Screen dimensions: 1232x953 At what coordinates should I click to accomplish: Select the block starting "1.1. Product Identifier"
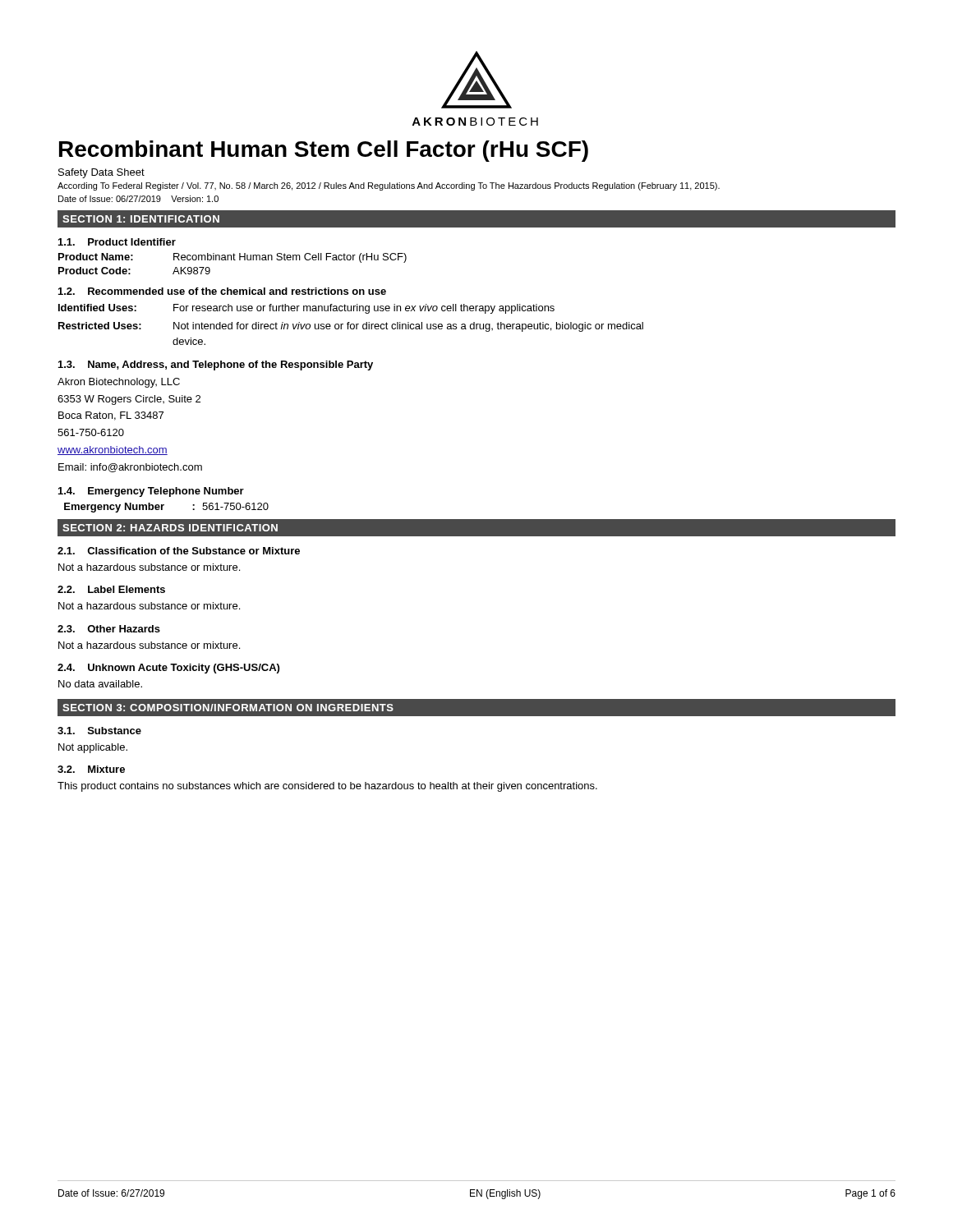[117, 242]
